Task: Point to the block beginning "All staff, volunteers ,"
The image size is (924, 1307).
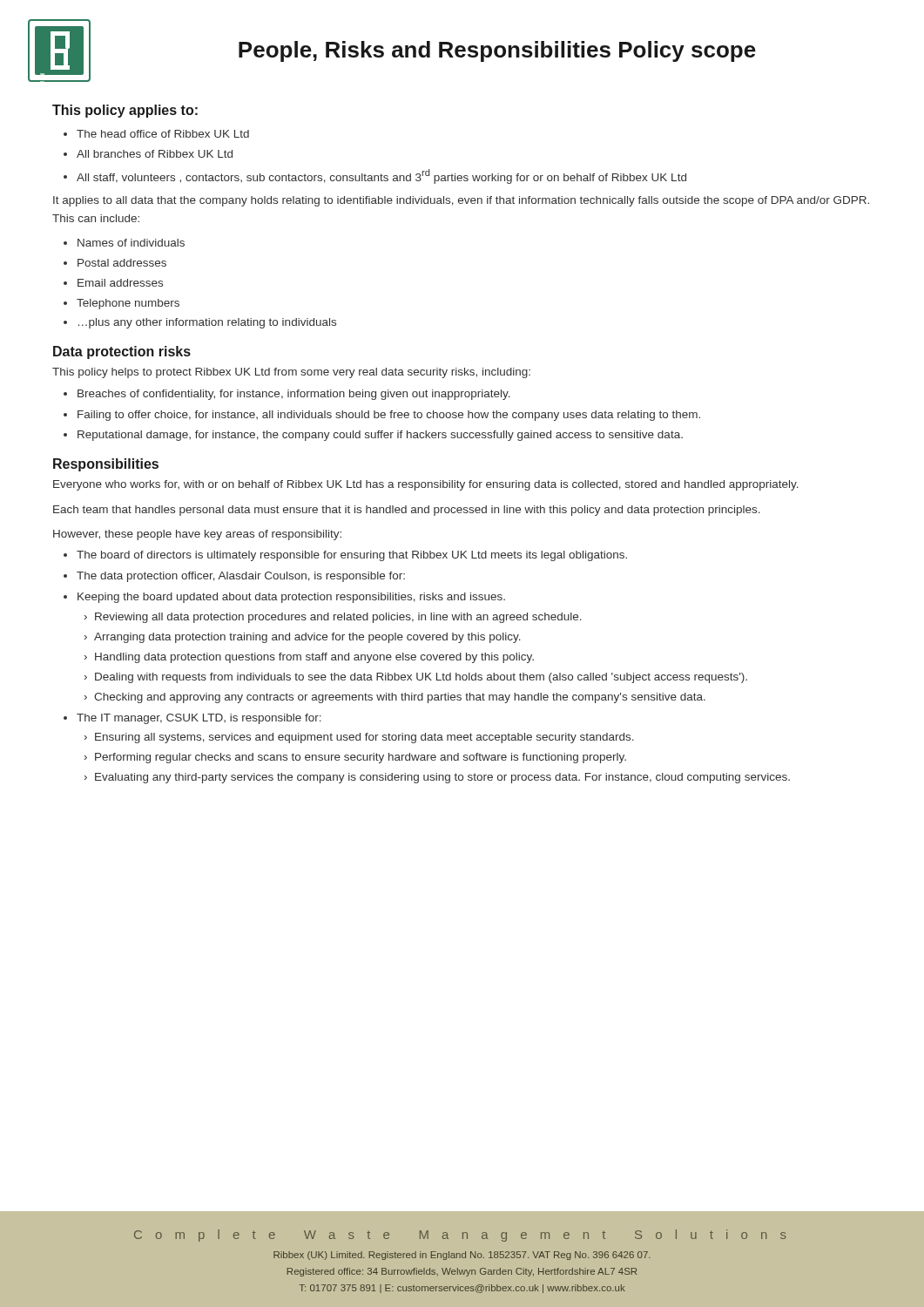Action: click(x=462, y=176)
